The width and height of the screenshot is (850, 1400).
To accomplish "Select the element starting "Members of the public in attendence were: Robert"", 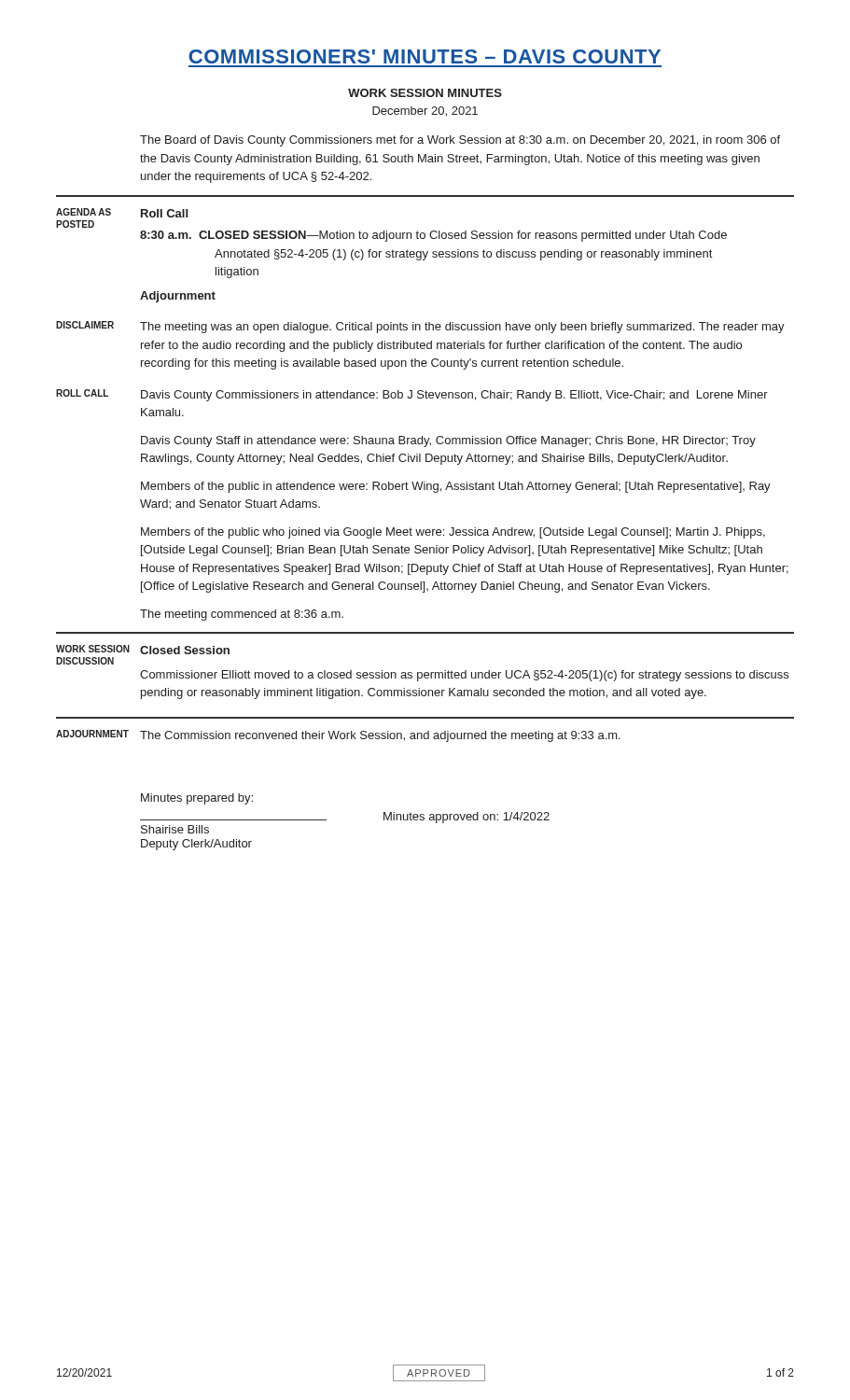I will [x=455, y=494].
